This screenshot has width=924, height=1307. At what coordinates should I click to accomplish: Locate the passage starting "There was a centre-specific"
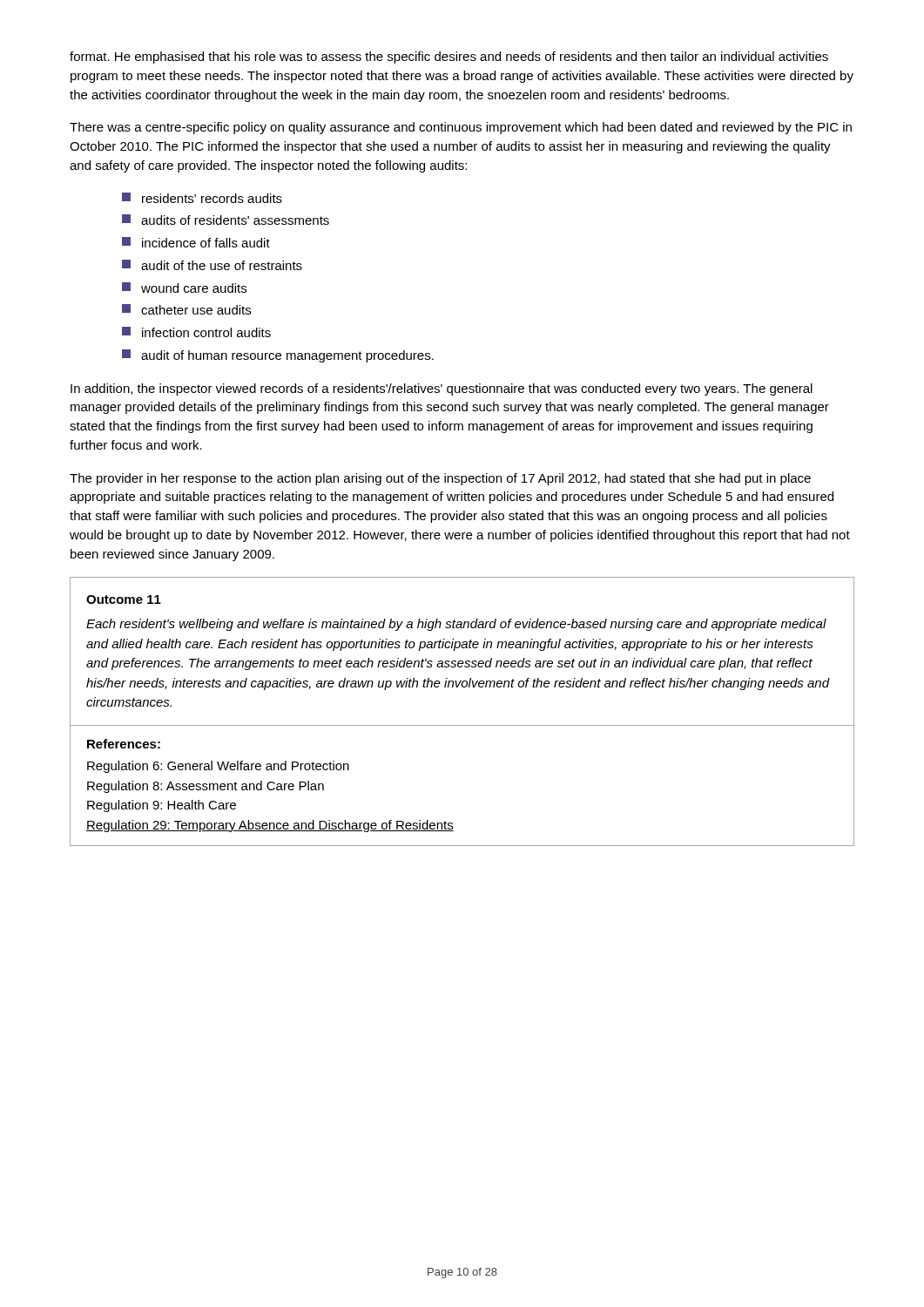tap(461, 146)
